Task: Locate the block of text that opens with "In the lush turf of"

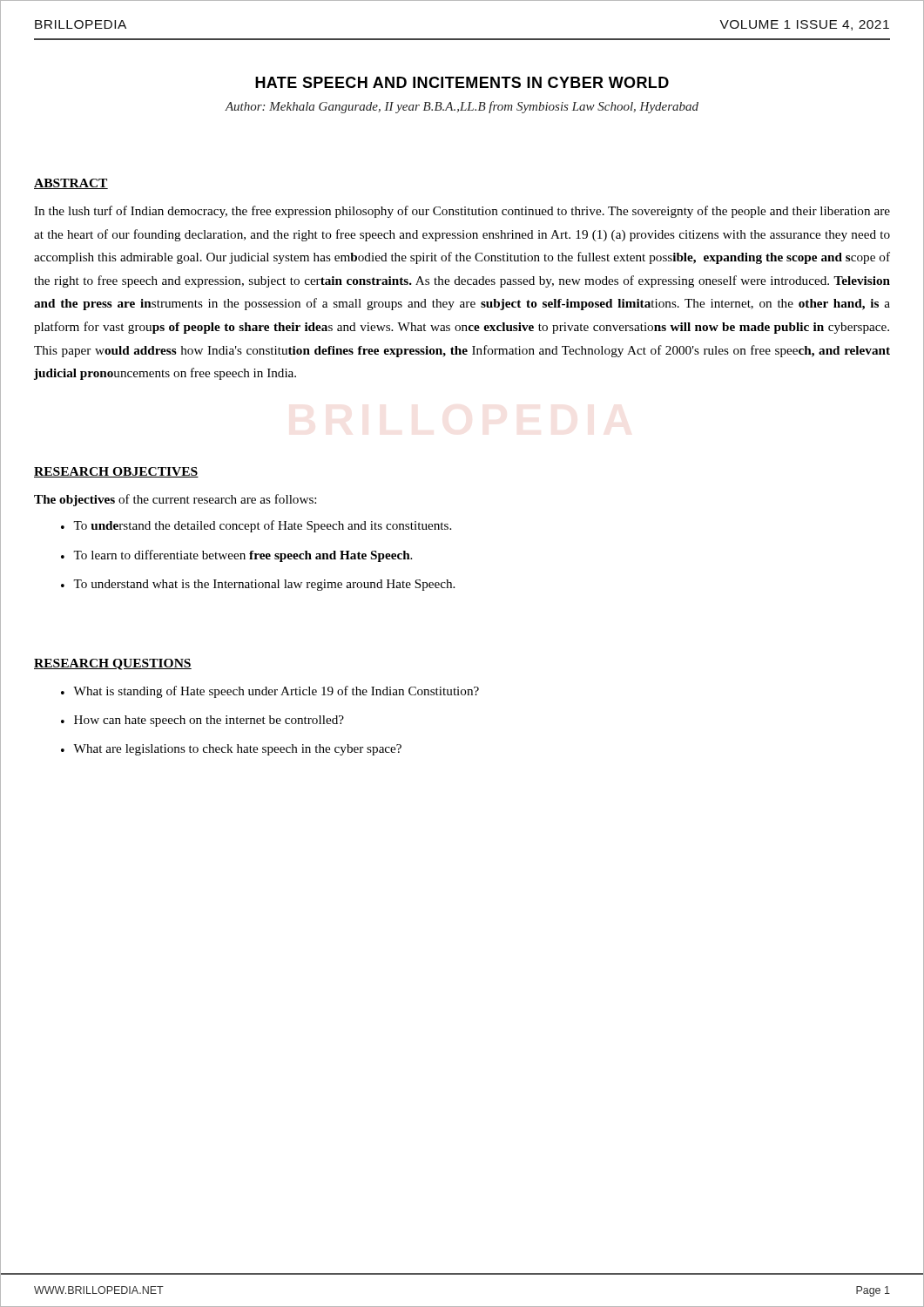Action: click(x=462, y=292)
